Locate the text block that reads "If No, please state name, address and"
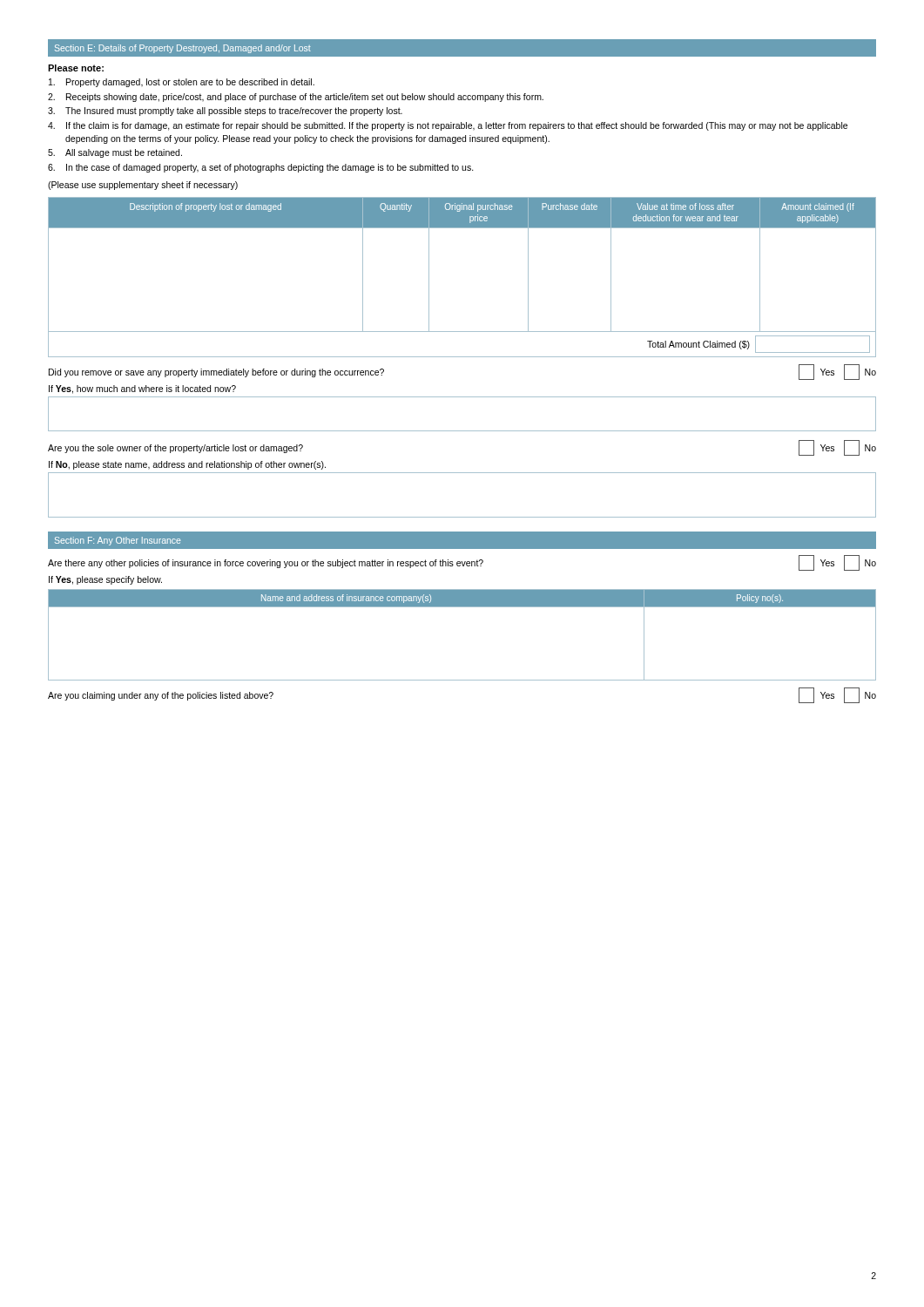The width and height of the screenshot is (924, 1307). (187, 464)
